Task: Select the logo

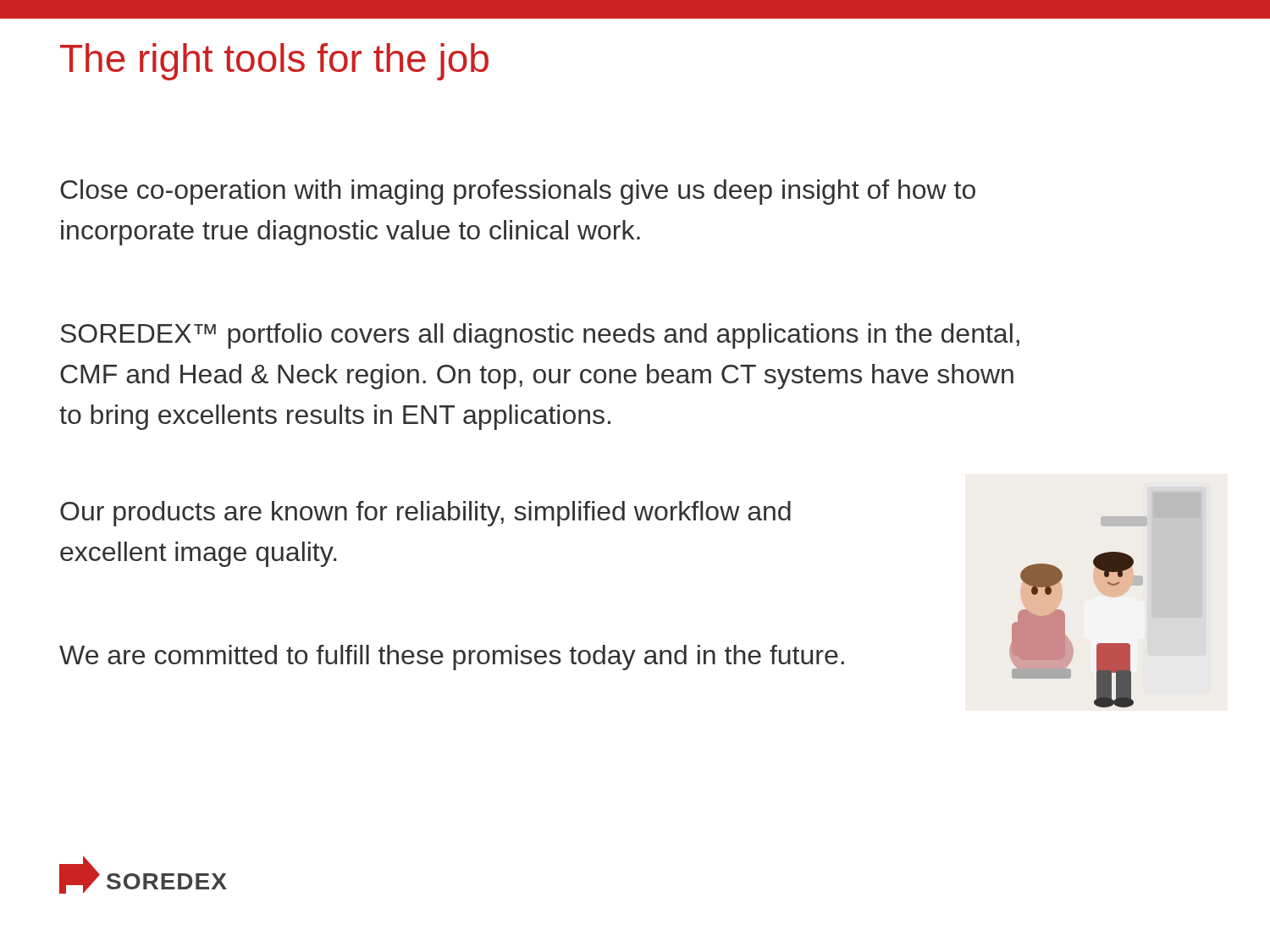Action: (144, 881)
